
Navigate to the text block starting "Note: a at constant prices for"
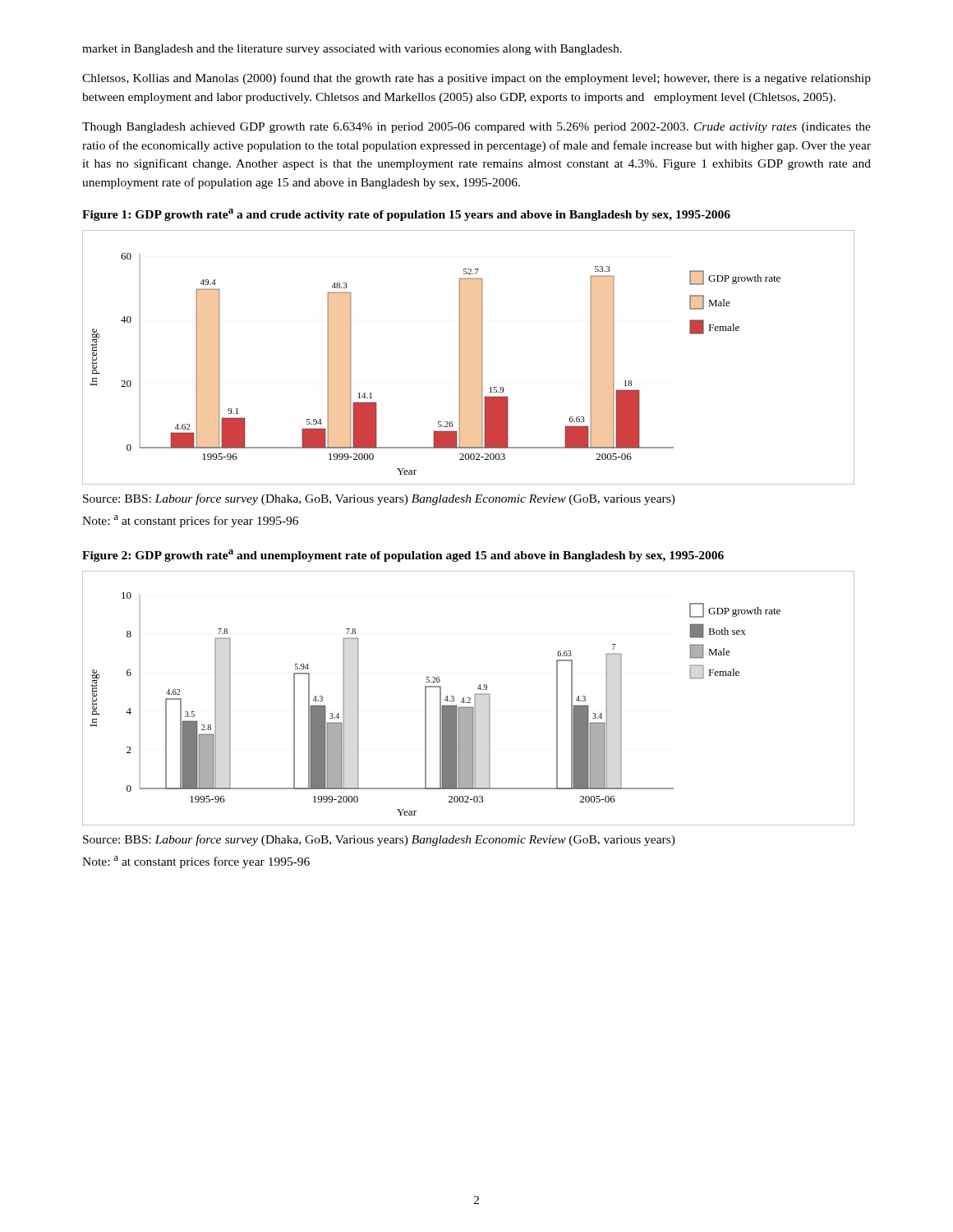point(190,521)
